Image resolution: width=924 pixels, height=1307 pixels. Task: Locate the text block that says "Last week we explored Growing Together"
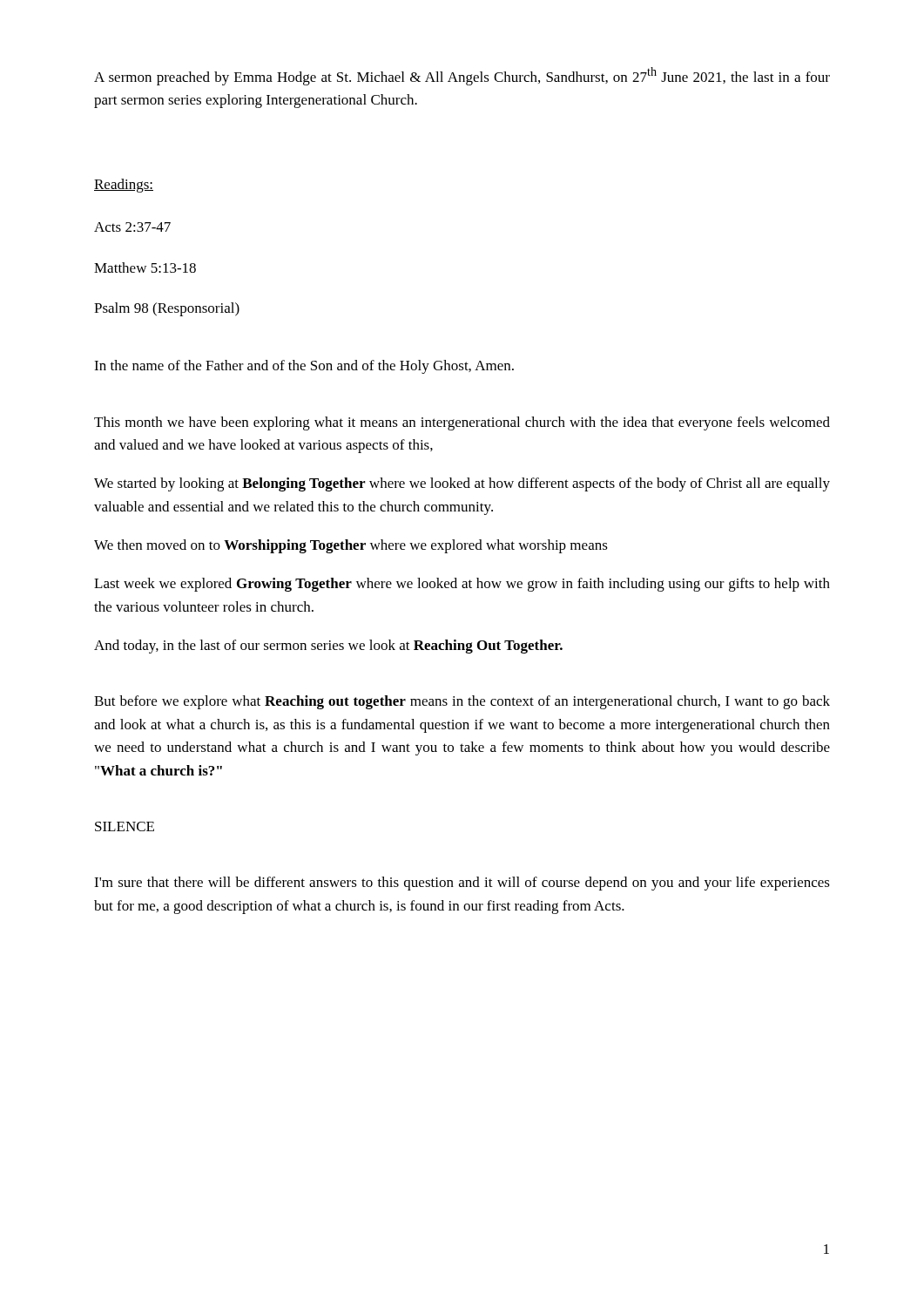tap(462, 595)
